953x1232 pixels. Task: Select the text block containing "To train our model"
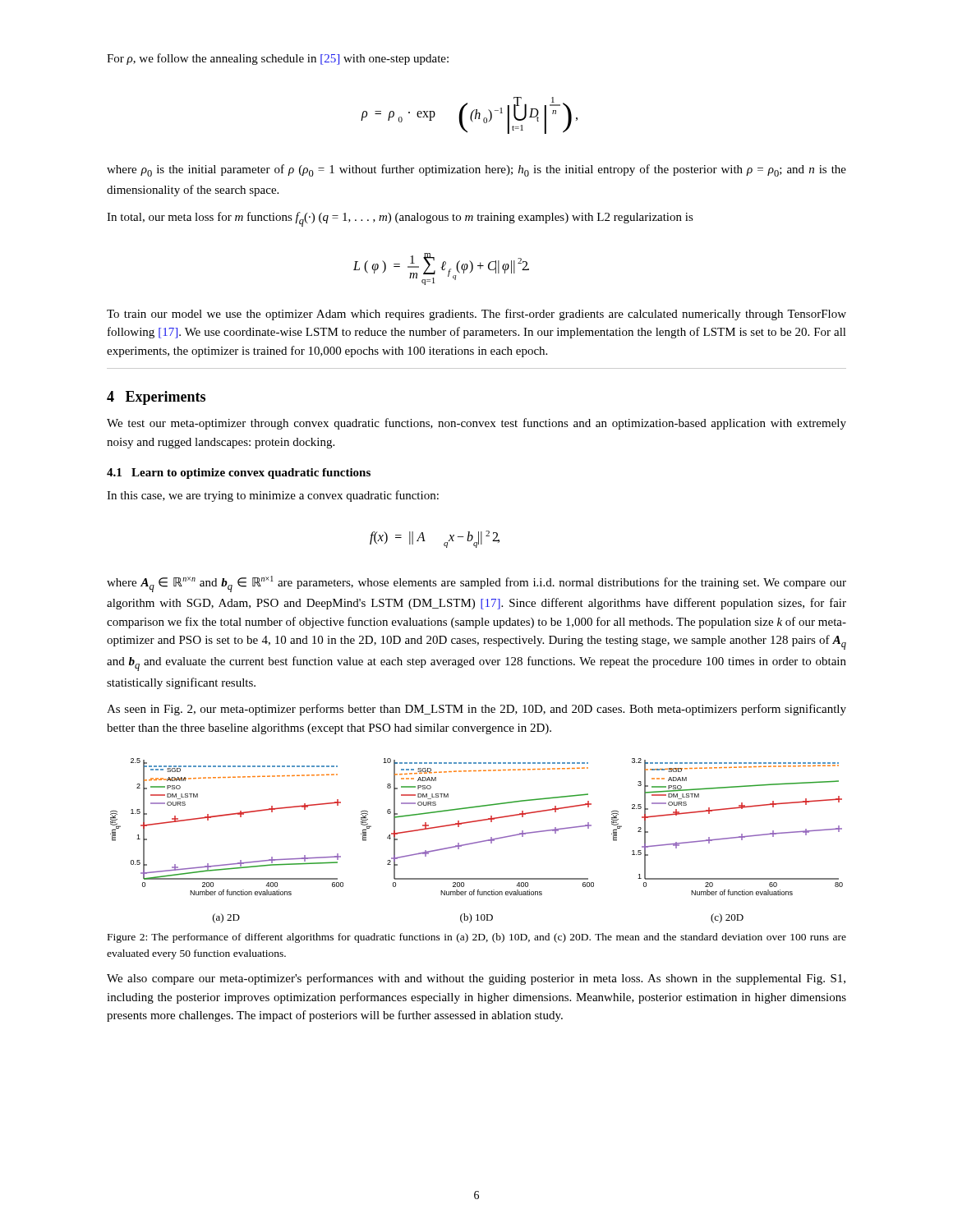[x=476, y=332]
